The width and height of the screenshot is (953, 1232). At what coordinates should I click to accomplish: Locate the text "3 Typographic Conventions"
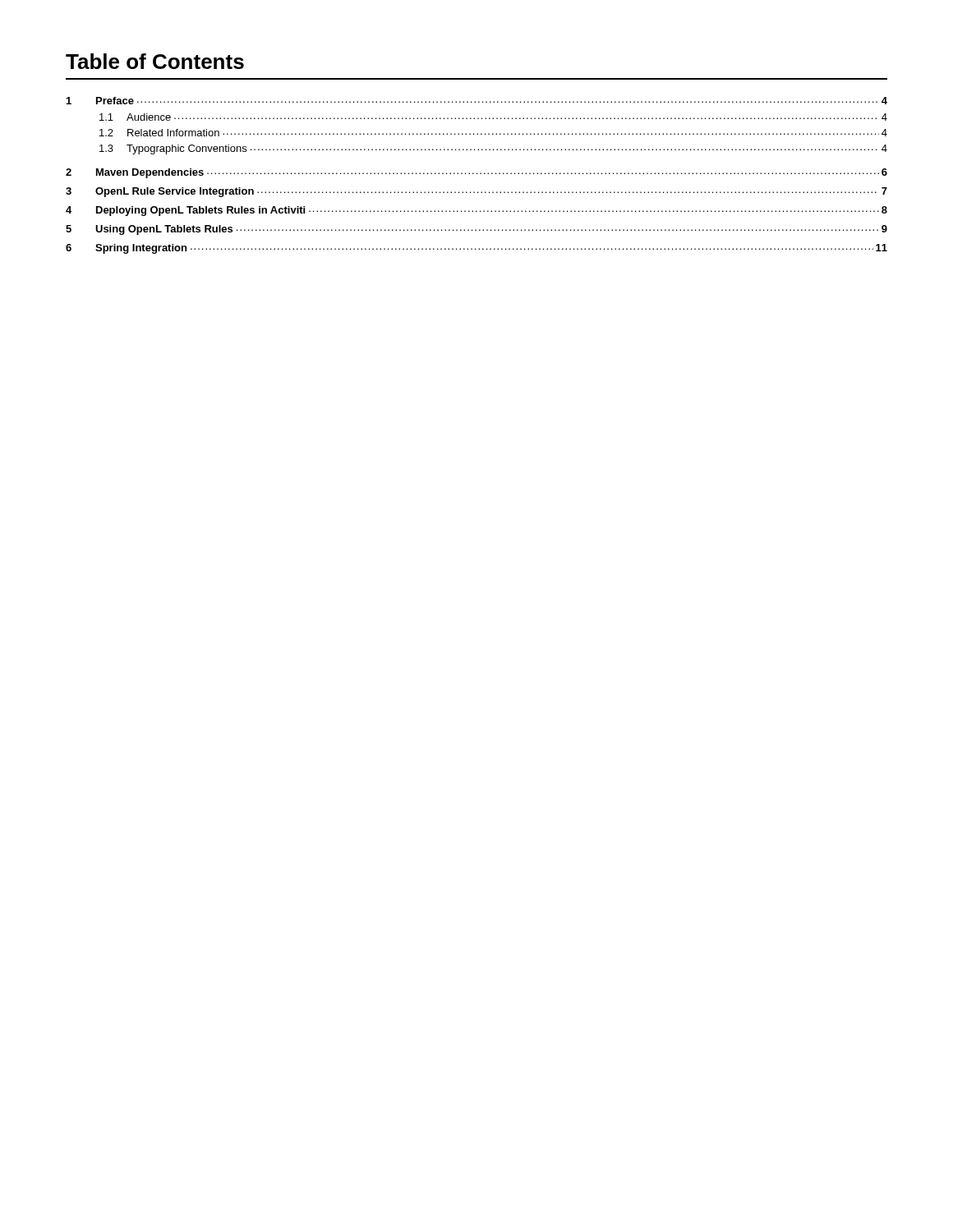491,147
